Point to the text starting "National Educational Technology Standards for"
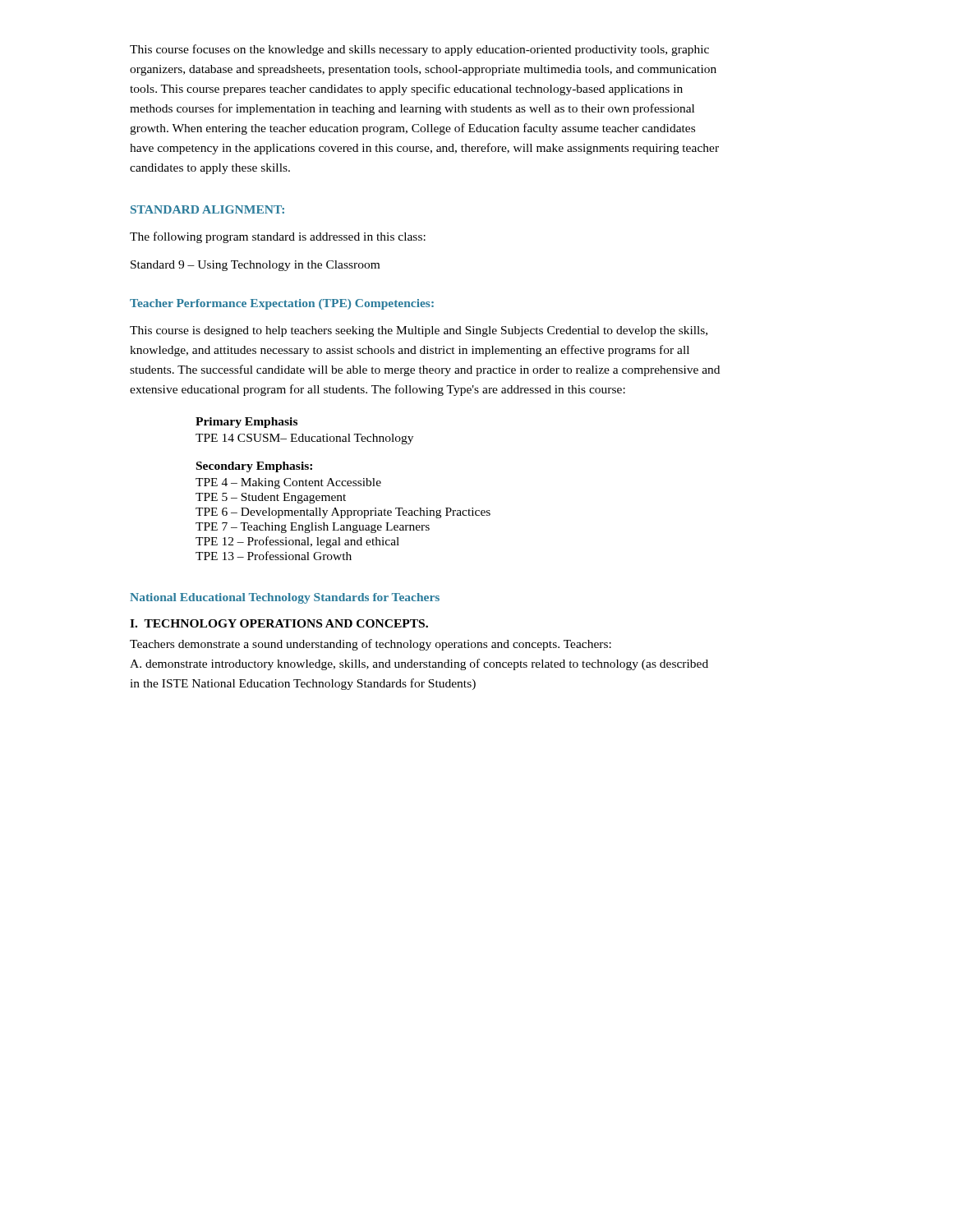The image size is (953, 1232). 285,597
